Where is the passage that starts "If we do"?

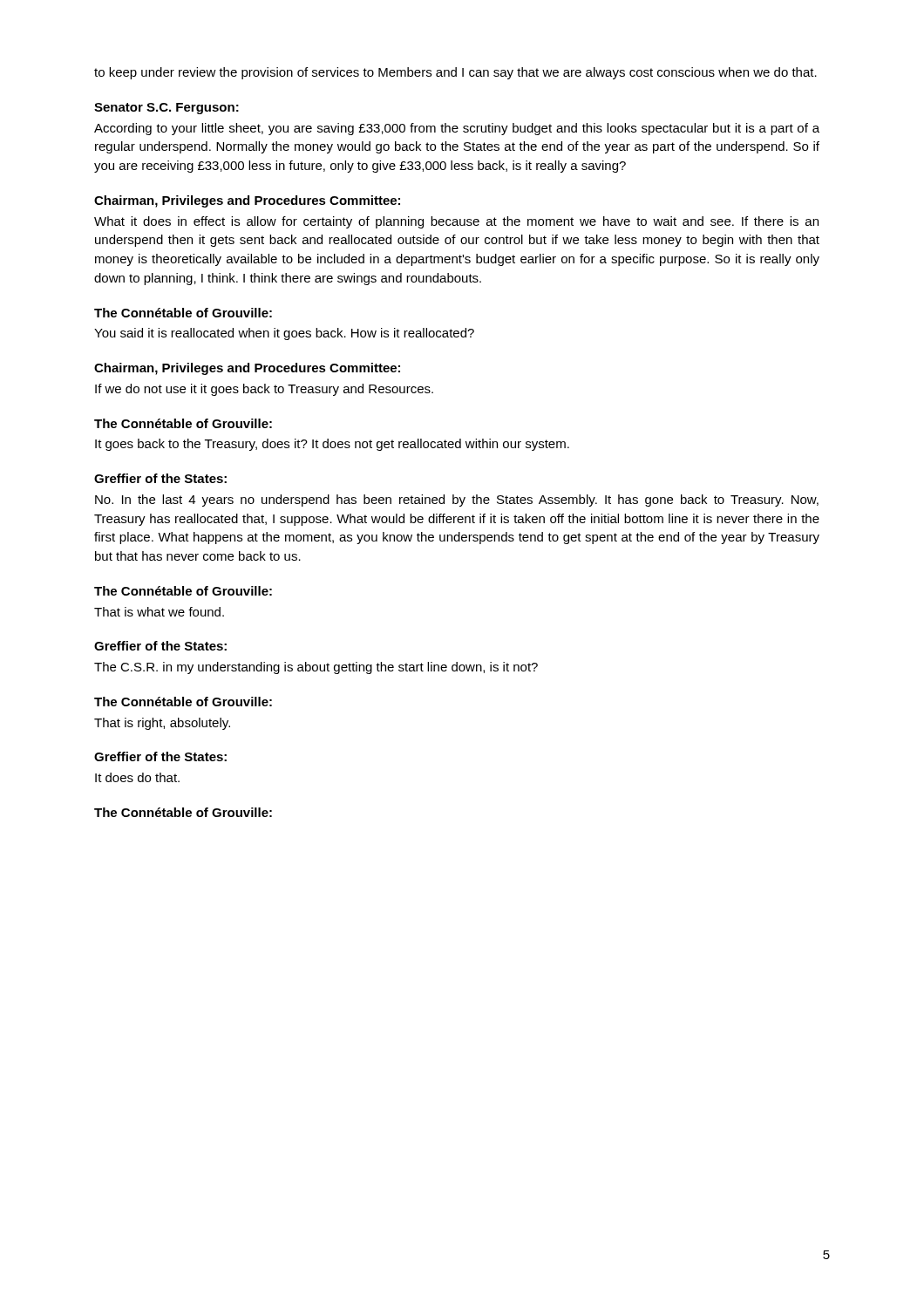click(264, 390)
